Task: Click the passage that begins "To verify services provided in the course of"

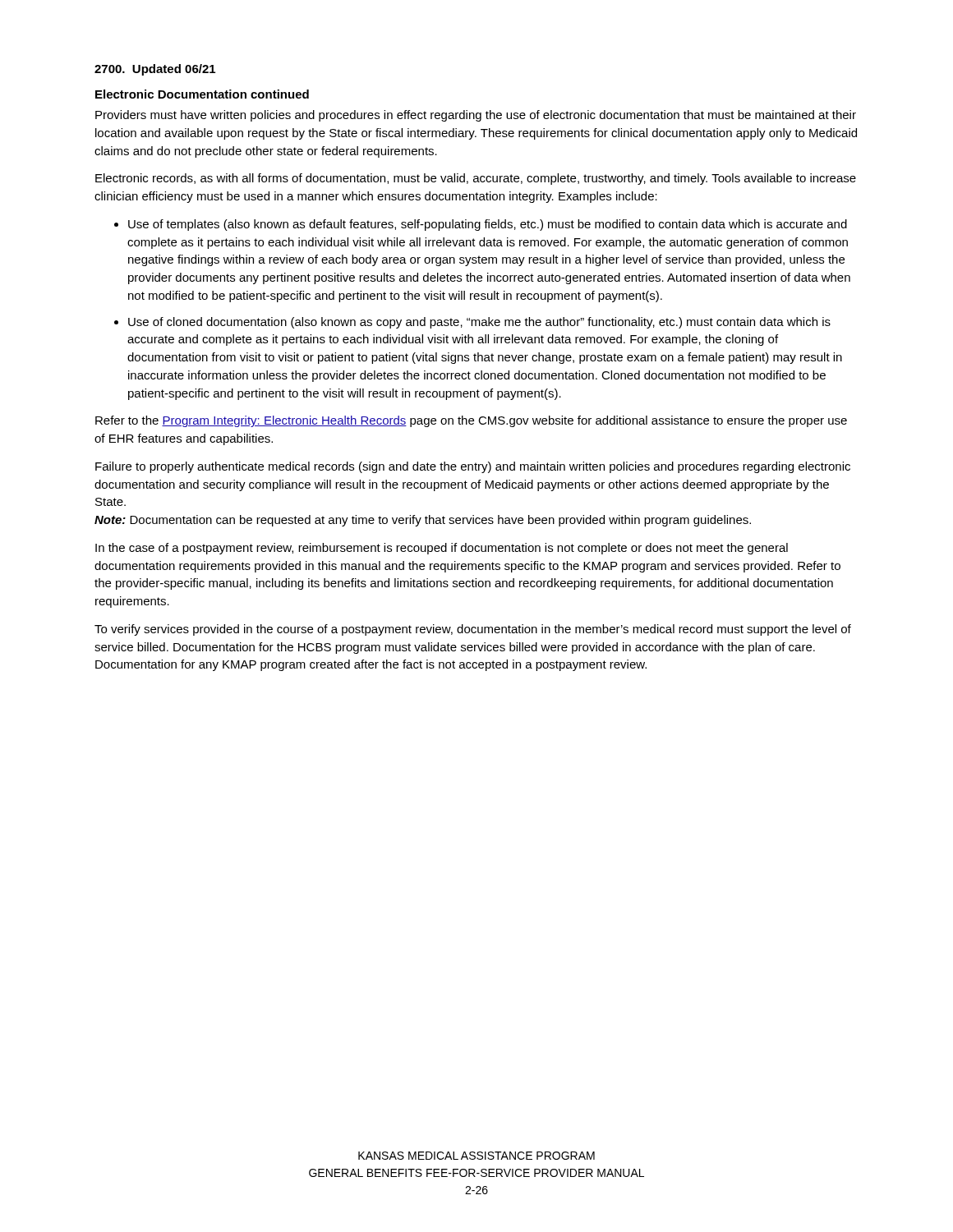Action: click(x=473, y=646)
